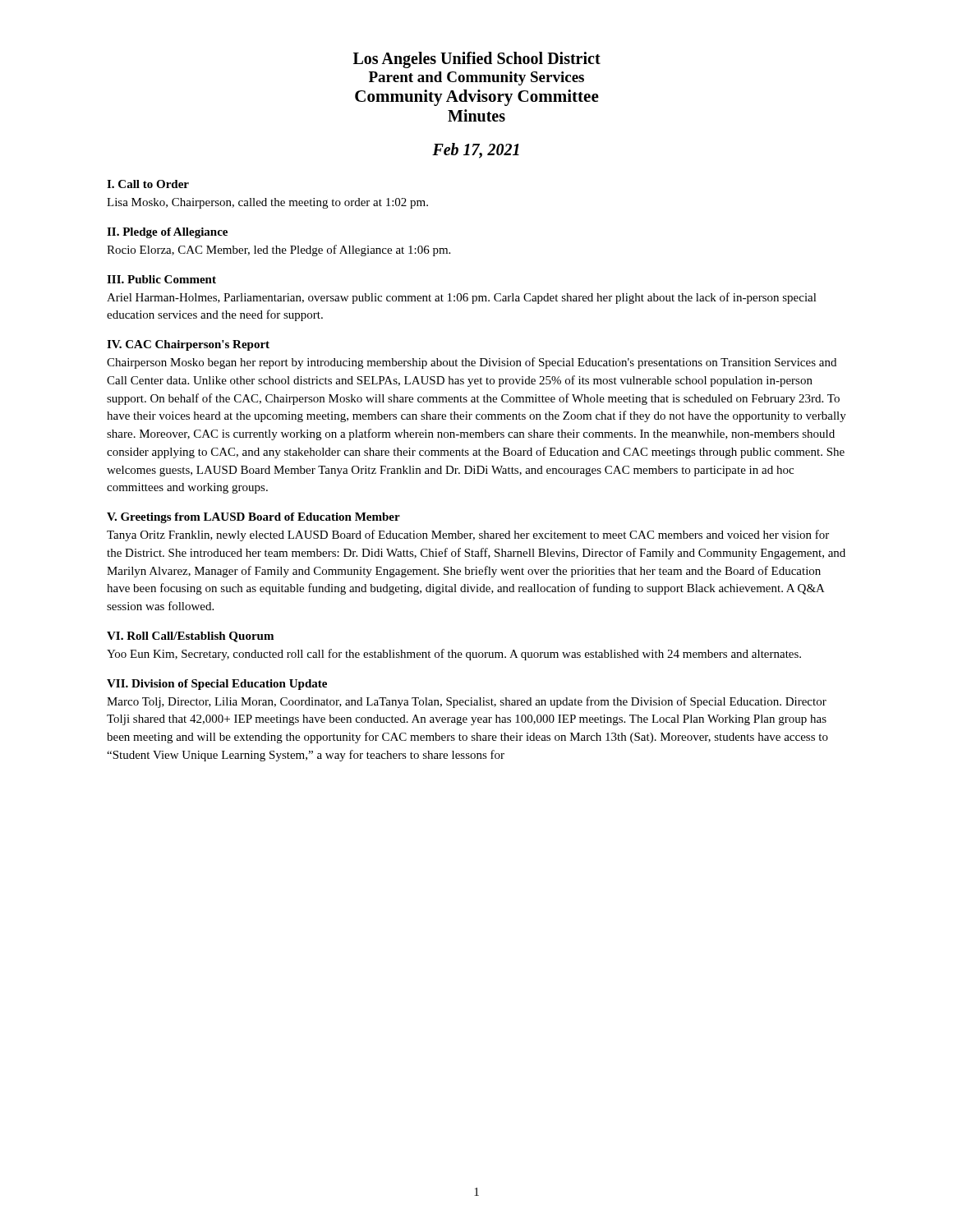This screenshot has height=1232, width=953.
Task: Click on the passage starting "Chairperson Mosko began her report"
Action: coord(476,425)
